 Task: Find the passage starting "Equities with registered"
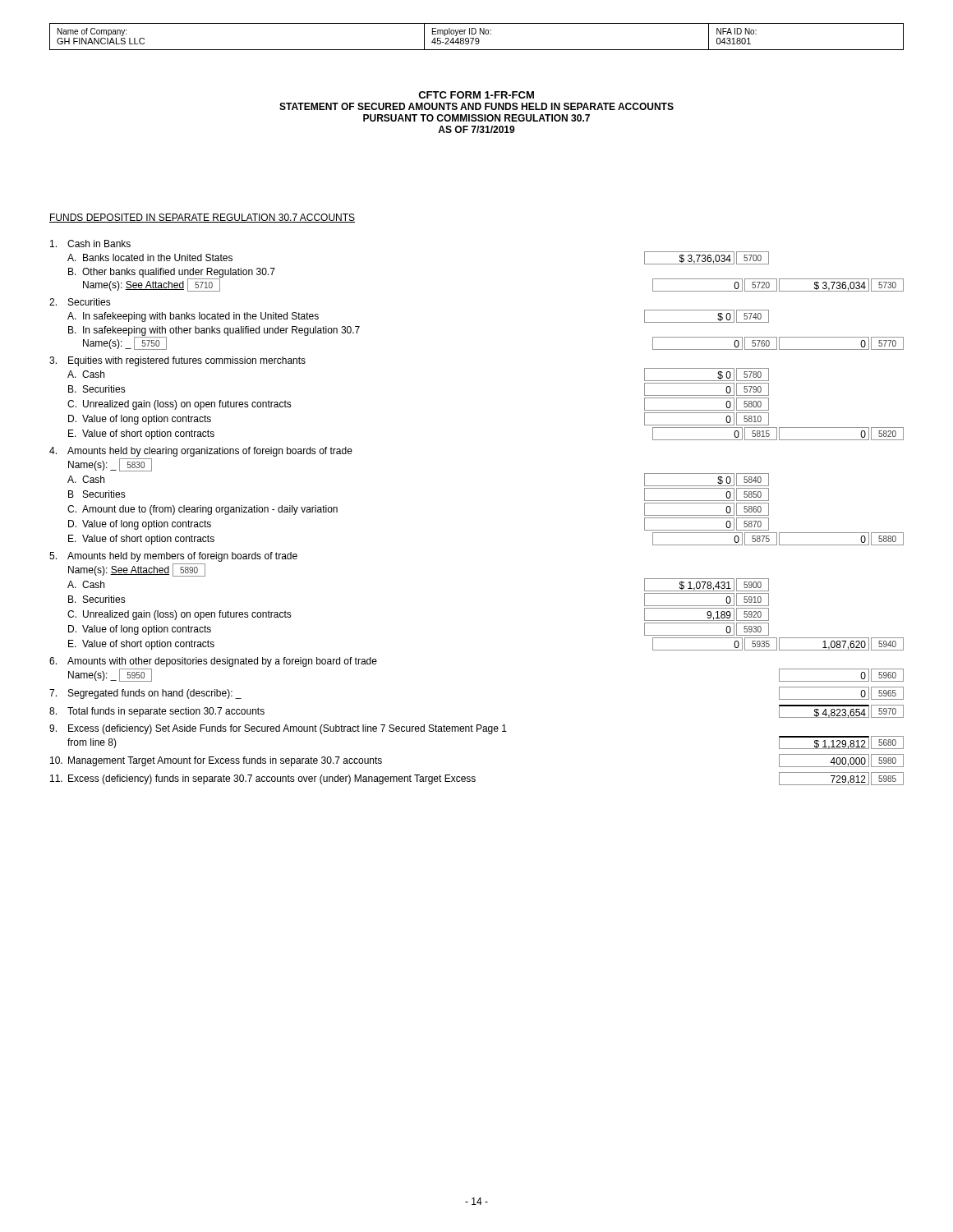point(177,361)
